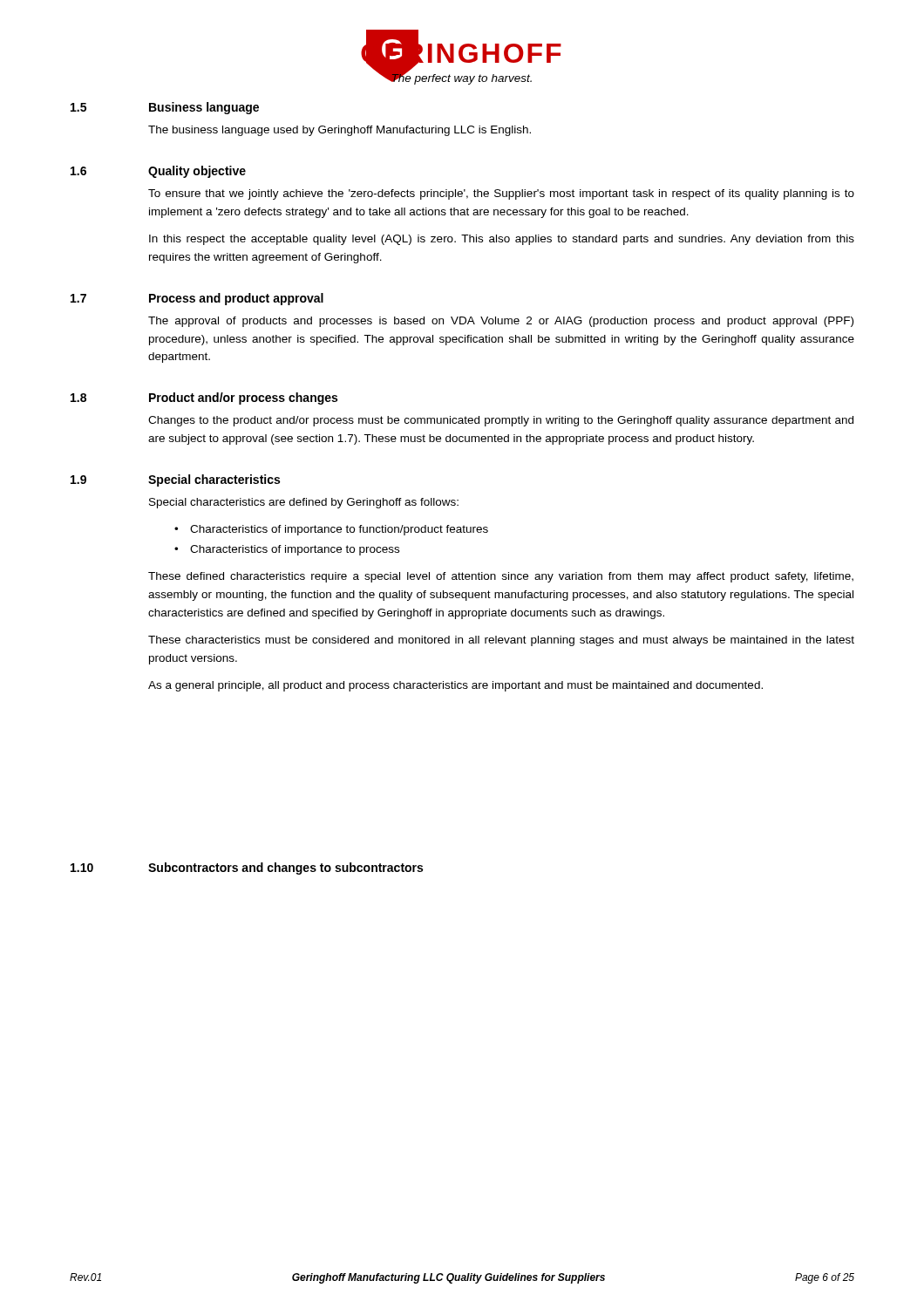The width and height of the screenshot is (924, 1308).
Task: Click on the text block with the text "The approval of products and processes"
Action: (501, 338)
